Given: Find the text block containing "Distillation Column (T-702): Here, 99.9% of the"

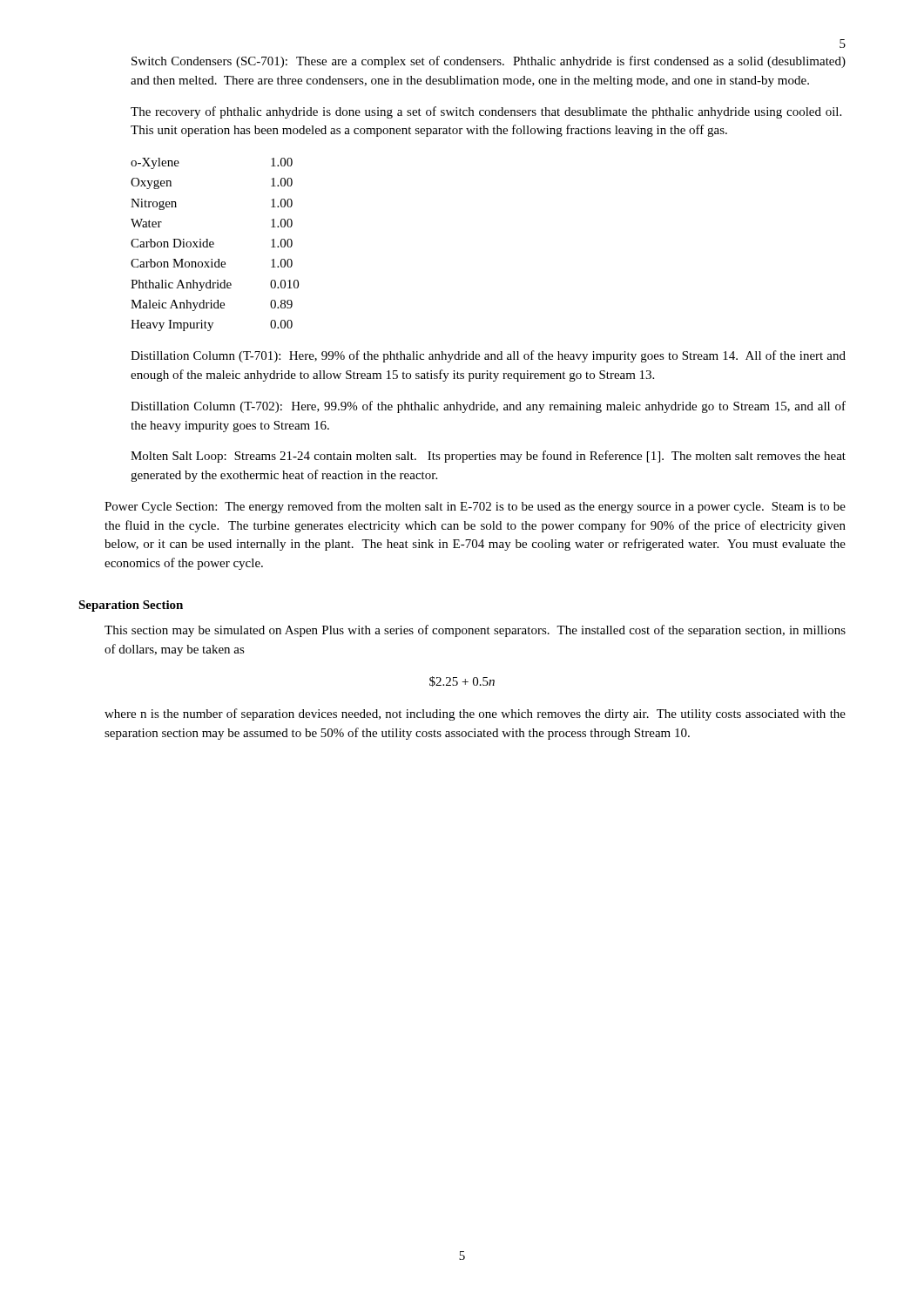Looking at the screenshot, I should [488, 415].
